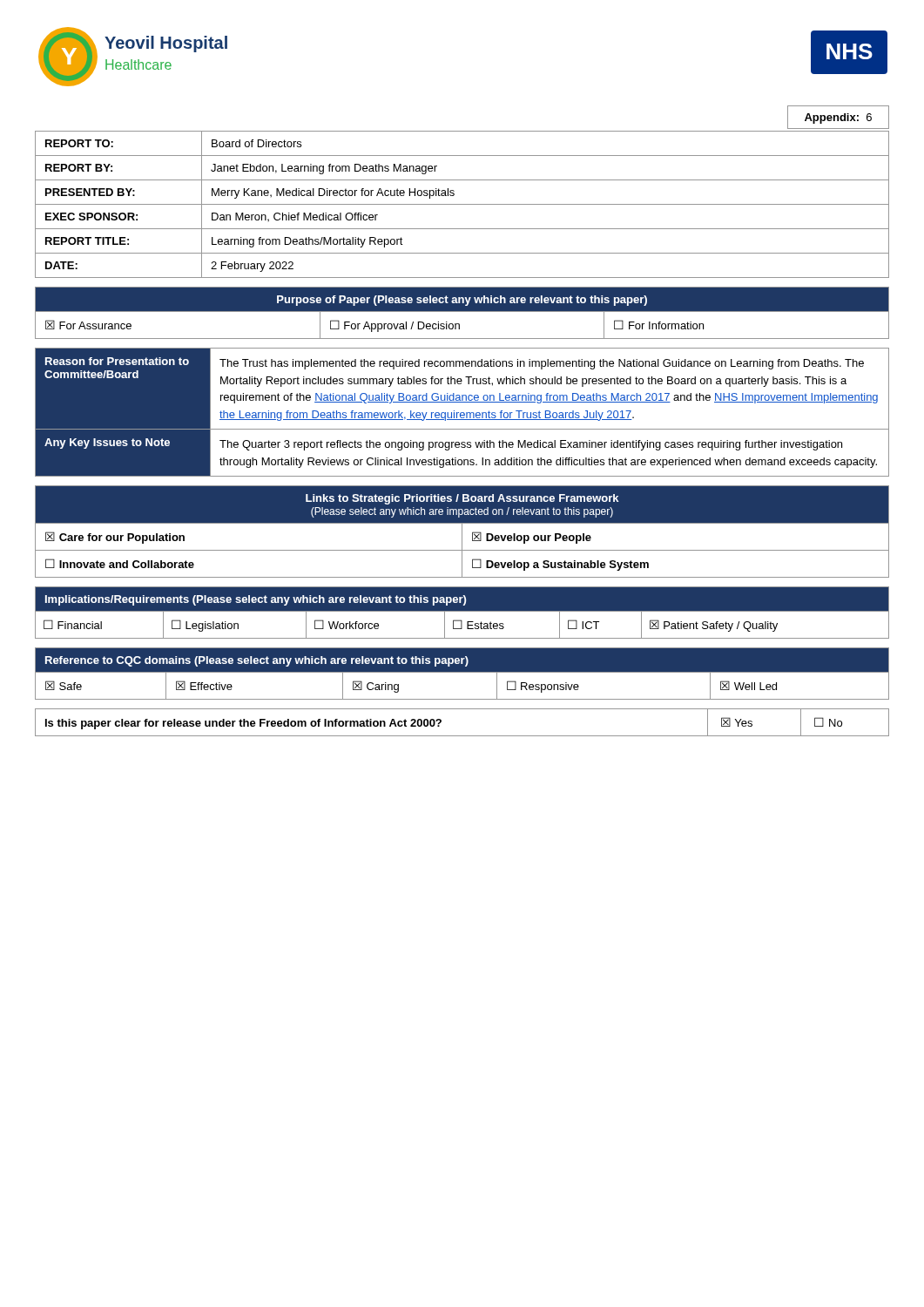Click on the table containing "Innovate and Collaborate"
924x1307 pixels.
pyautogui.click(x=462, y=531)
